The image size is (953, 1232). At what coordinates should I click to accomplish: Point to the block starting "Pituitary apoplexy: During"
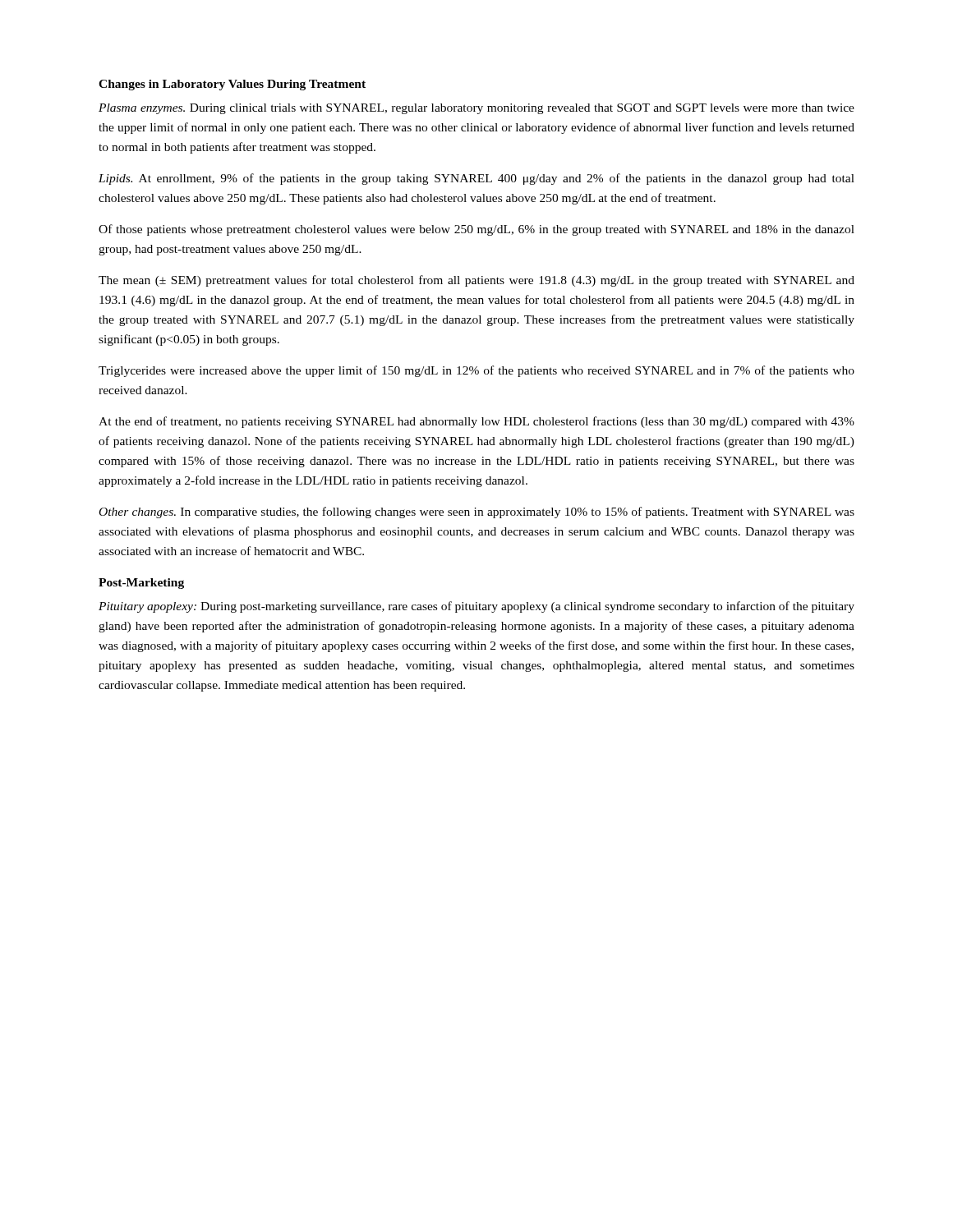pos(476,645)
